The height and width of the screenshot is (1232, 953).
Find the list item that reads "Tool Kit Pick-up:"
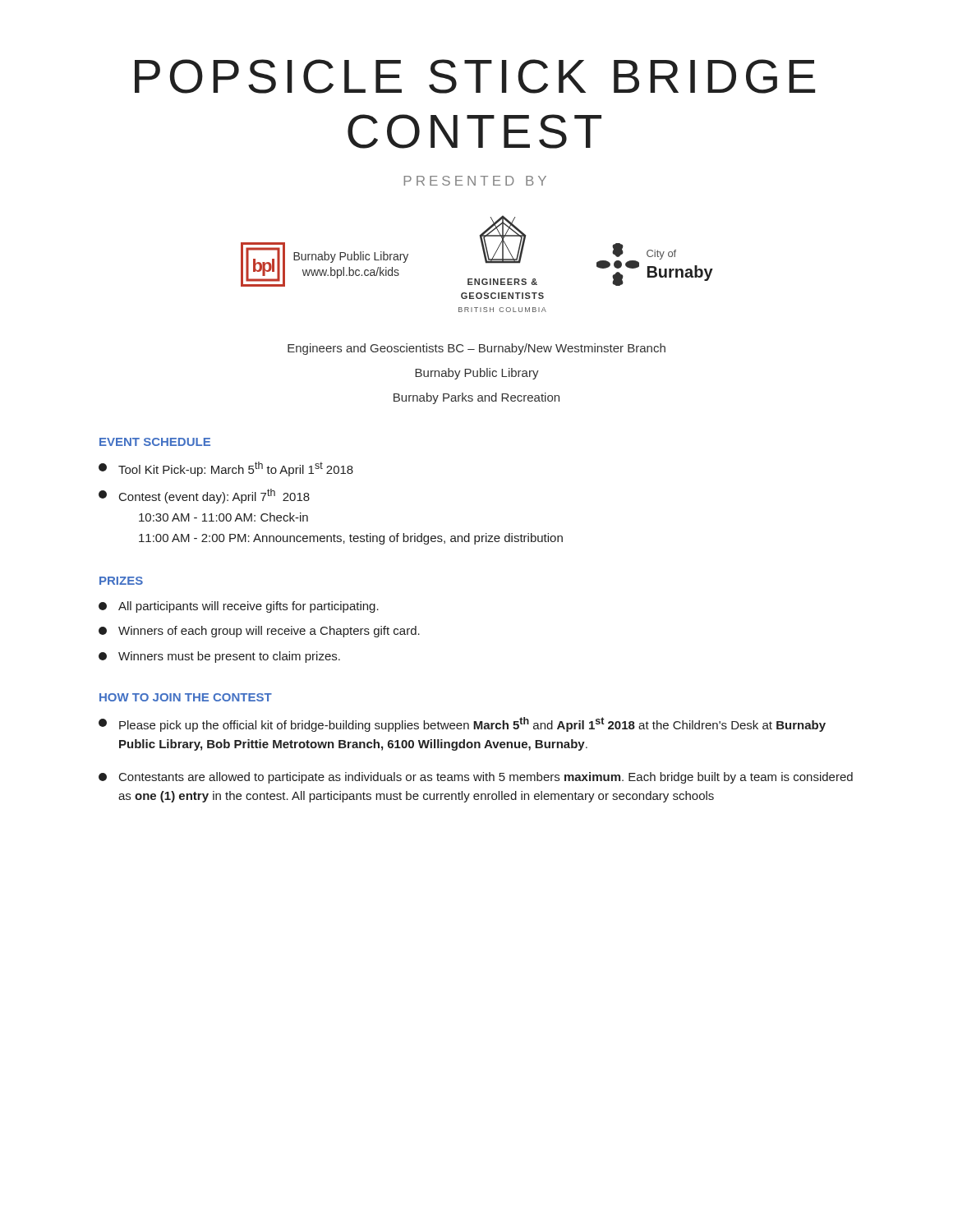pyautogui.click(x=226, y=469)
